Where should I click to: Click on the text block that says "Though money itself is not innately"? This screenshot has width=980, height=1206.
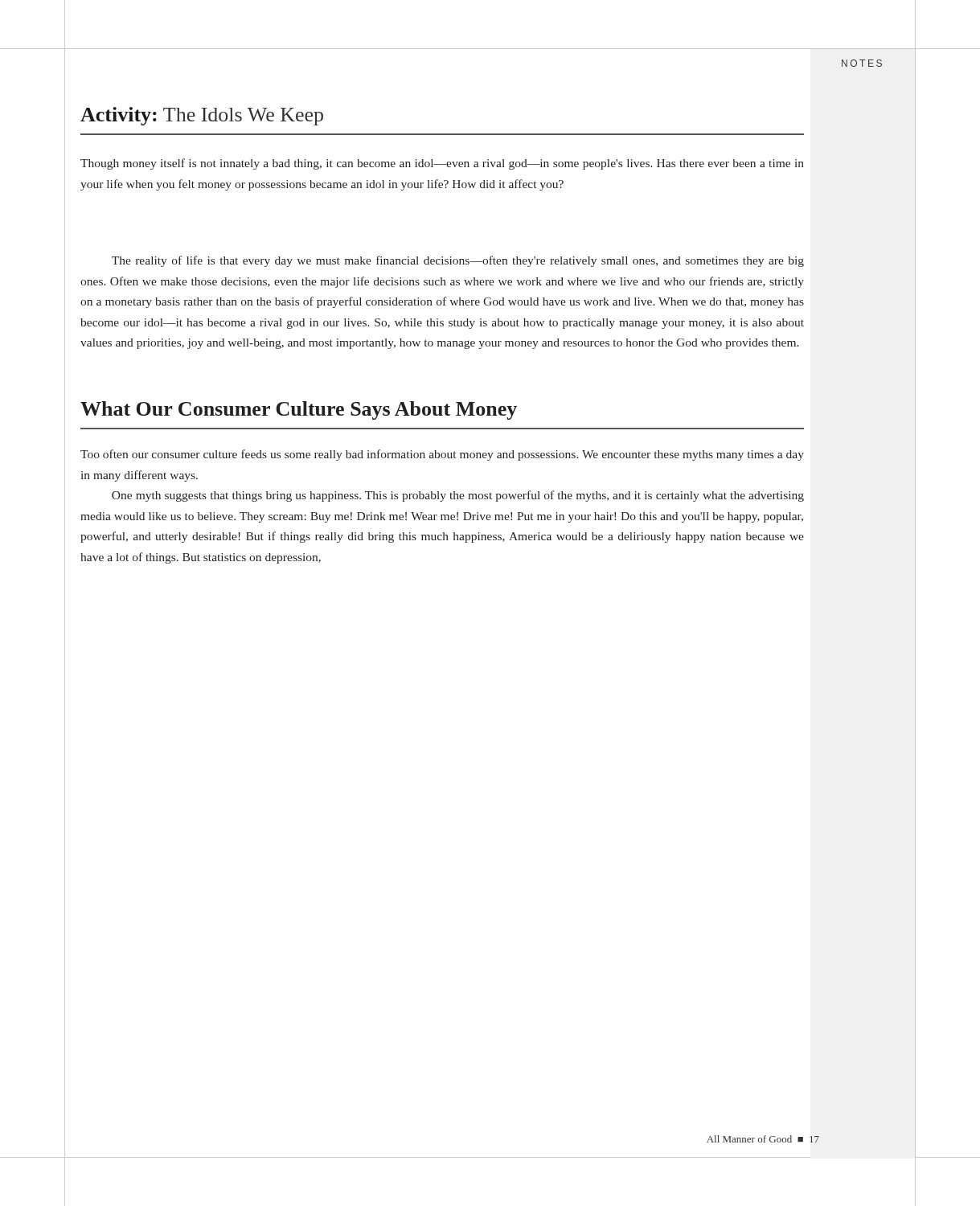(x=442, y=173)
